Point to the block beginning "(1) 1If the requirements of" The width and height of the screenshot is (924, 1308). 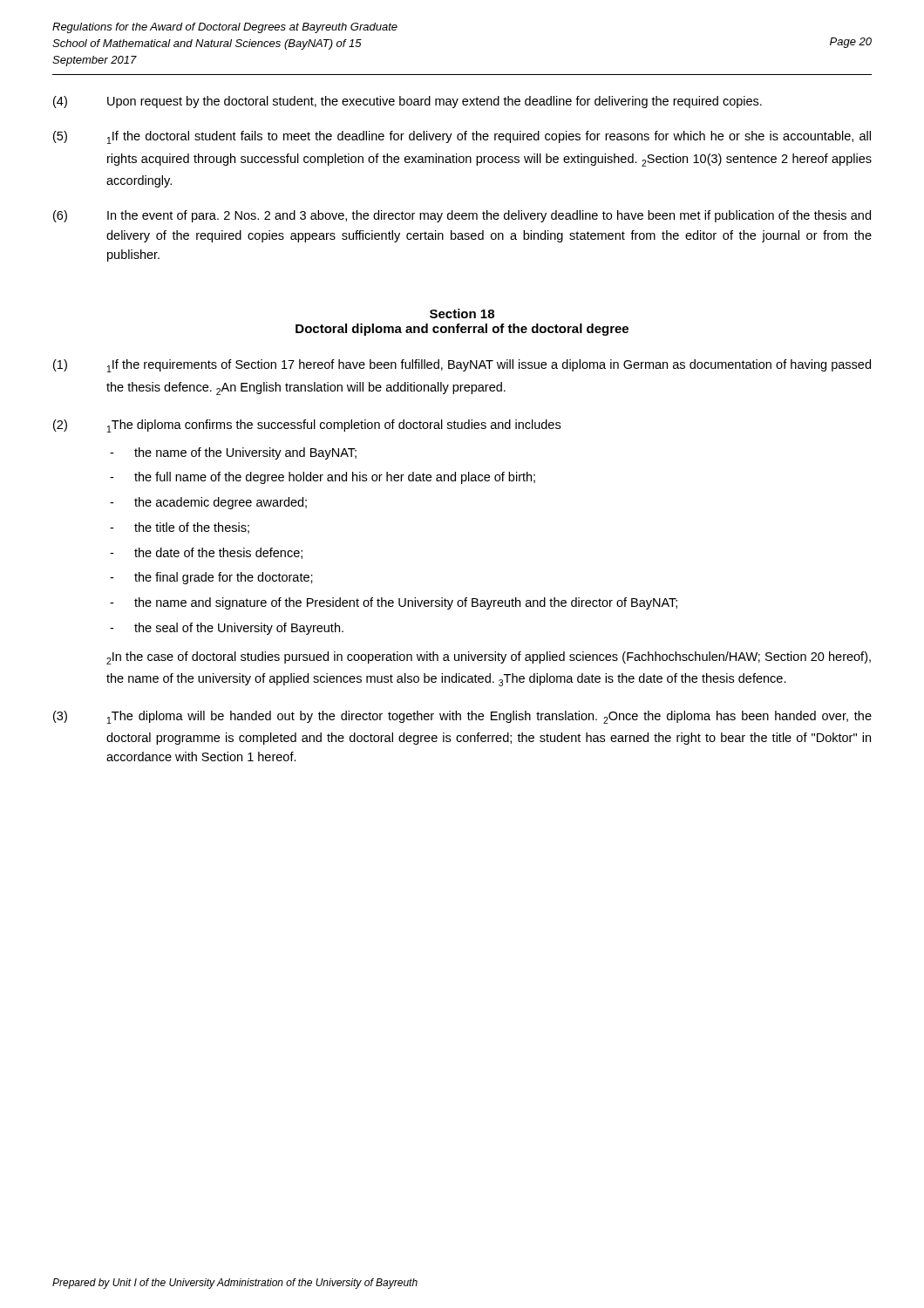(x=462, y=377)
